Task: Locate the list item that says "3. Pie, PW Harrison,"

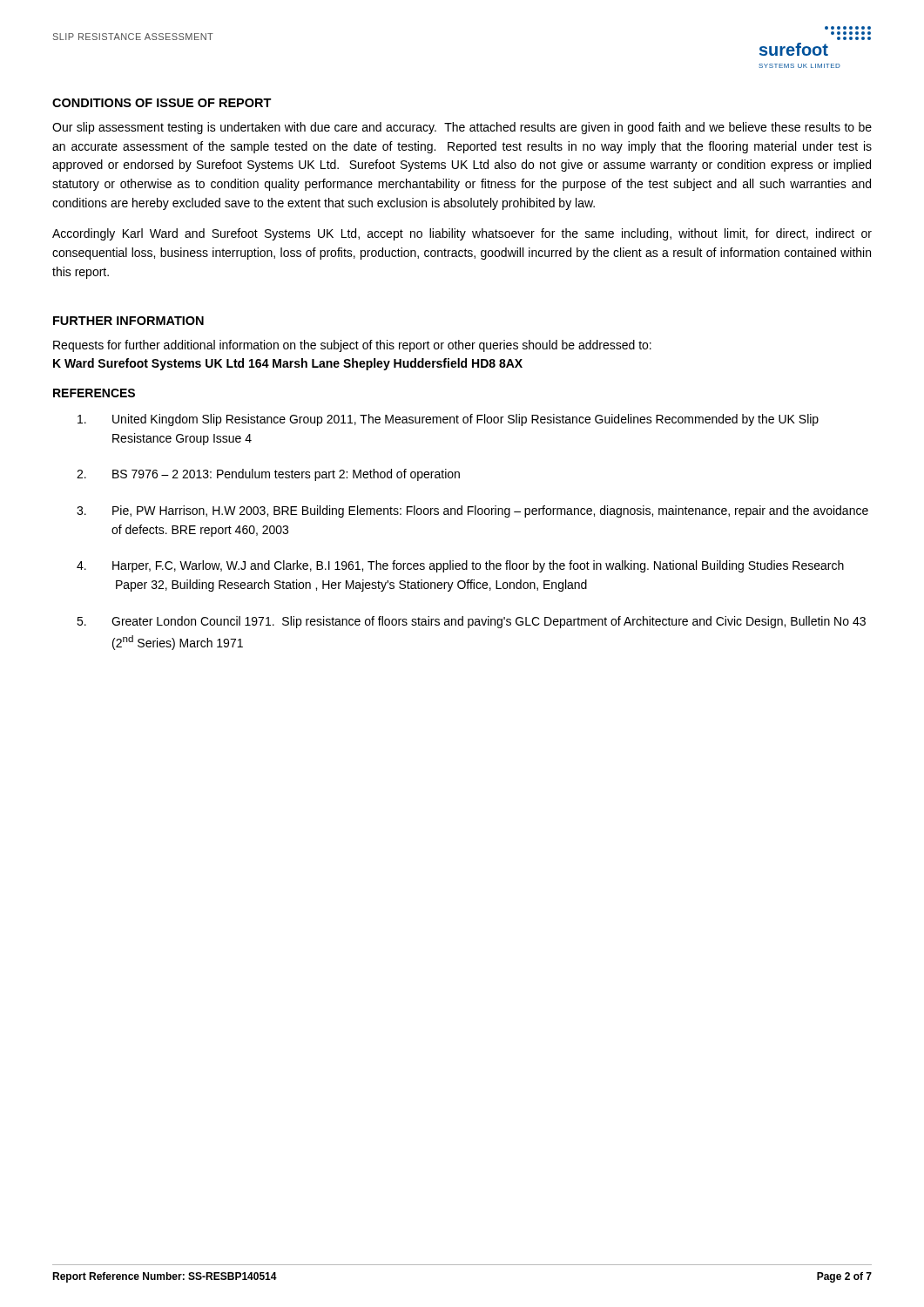Action: tap(462, 521)
